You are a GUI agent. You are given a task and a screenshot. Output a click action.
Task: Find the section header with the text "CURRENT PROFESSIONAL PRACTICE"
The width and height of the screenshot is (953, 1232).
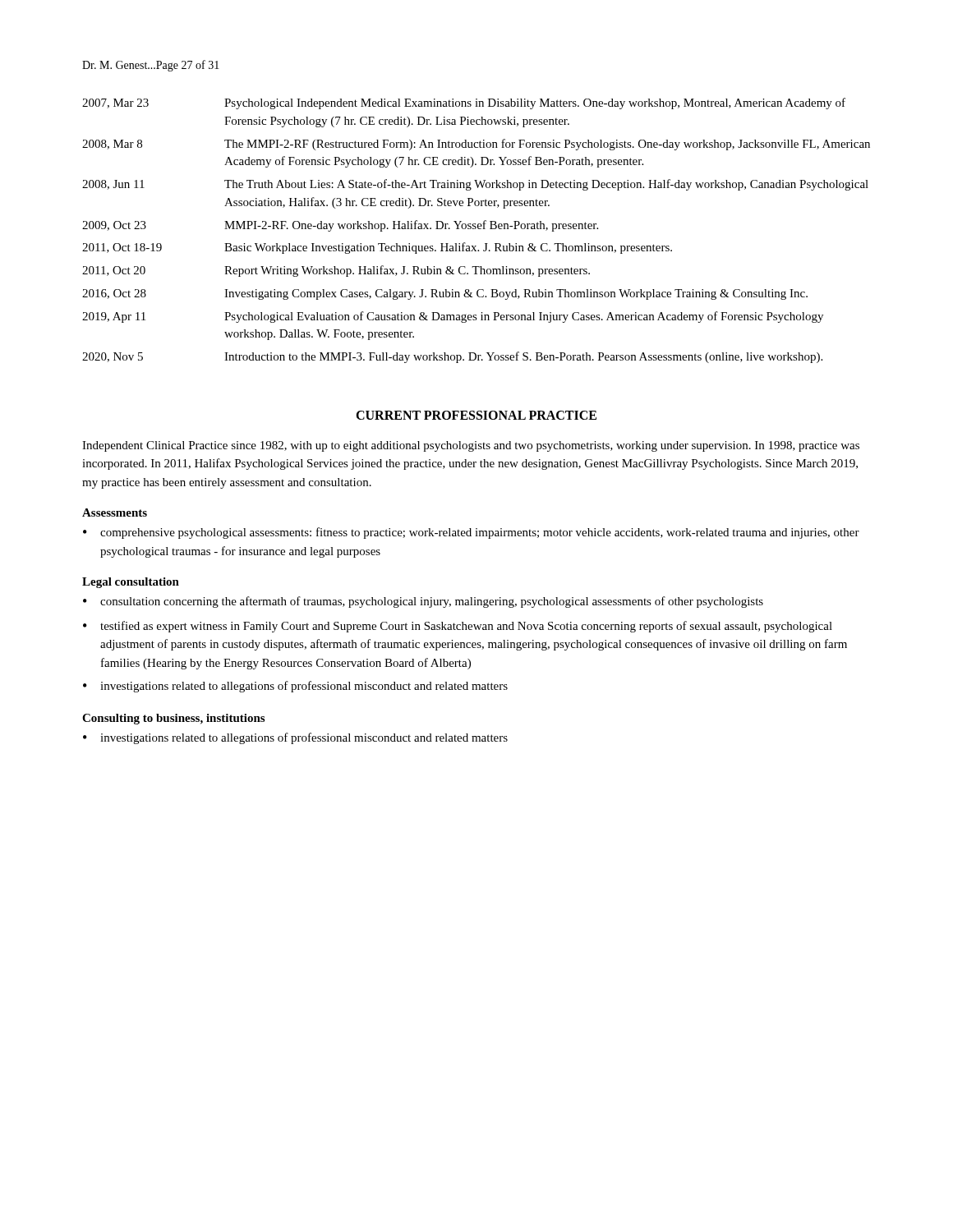tap(476, 415)
